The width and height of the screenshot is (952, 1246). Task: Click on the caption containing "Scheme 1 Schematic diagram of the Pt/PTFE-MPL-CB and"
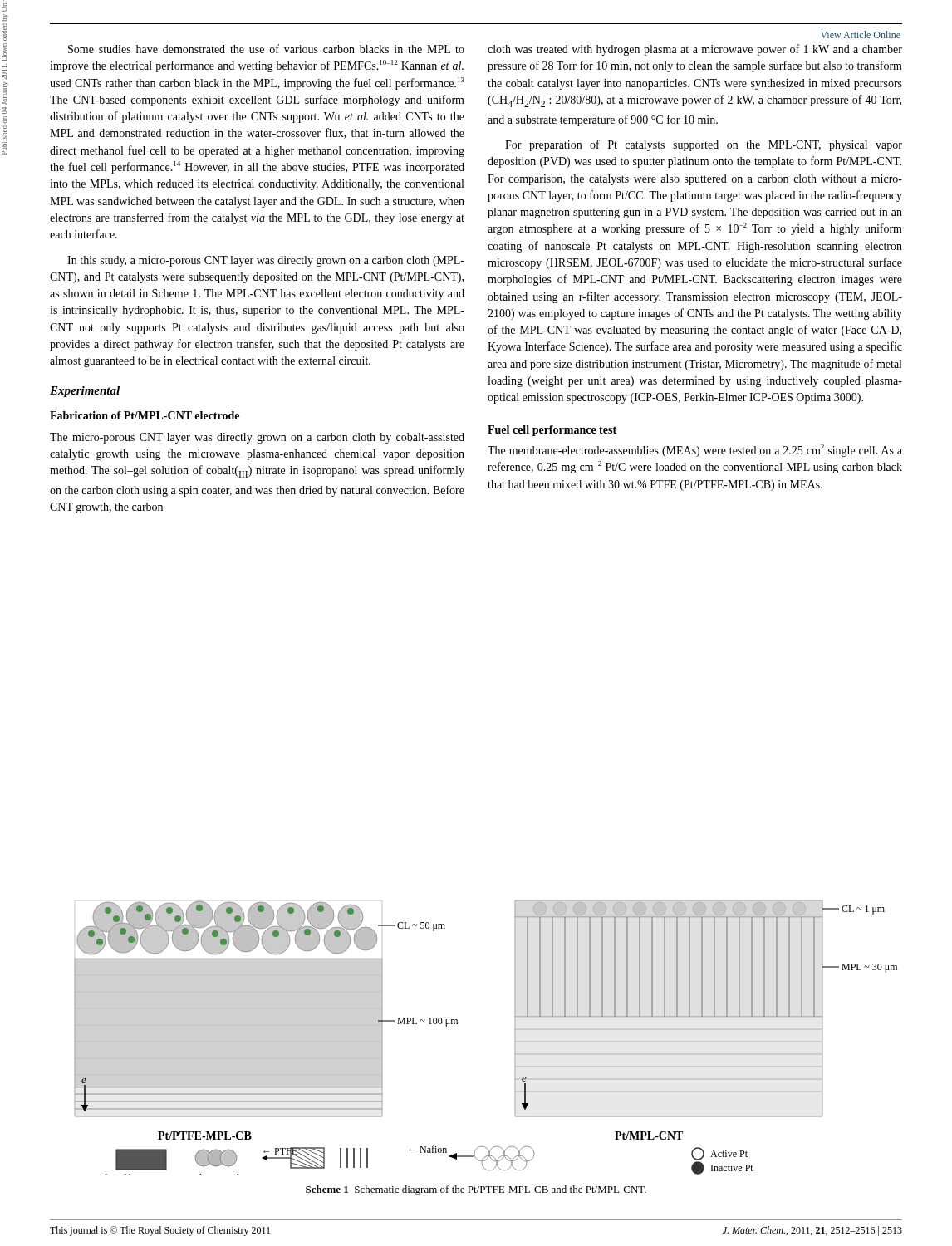[x=476, y=1189]
